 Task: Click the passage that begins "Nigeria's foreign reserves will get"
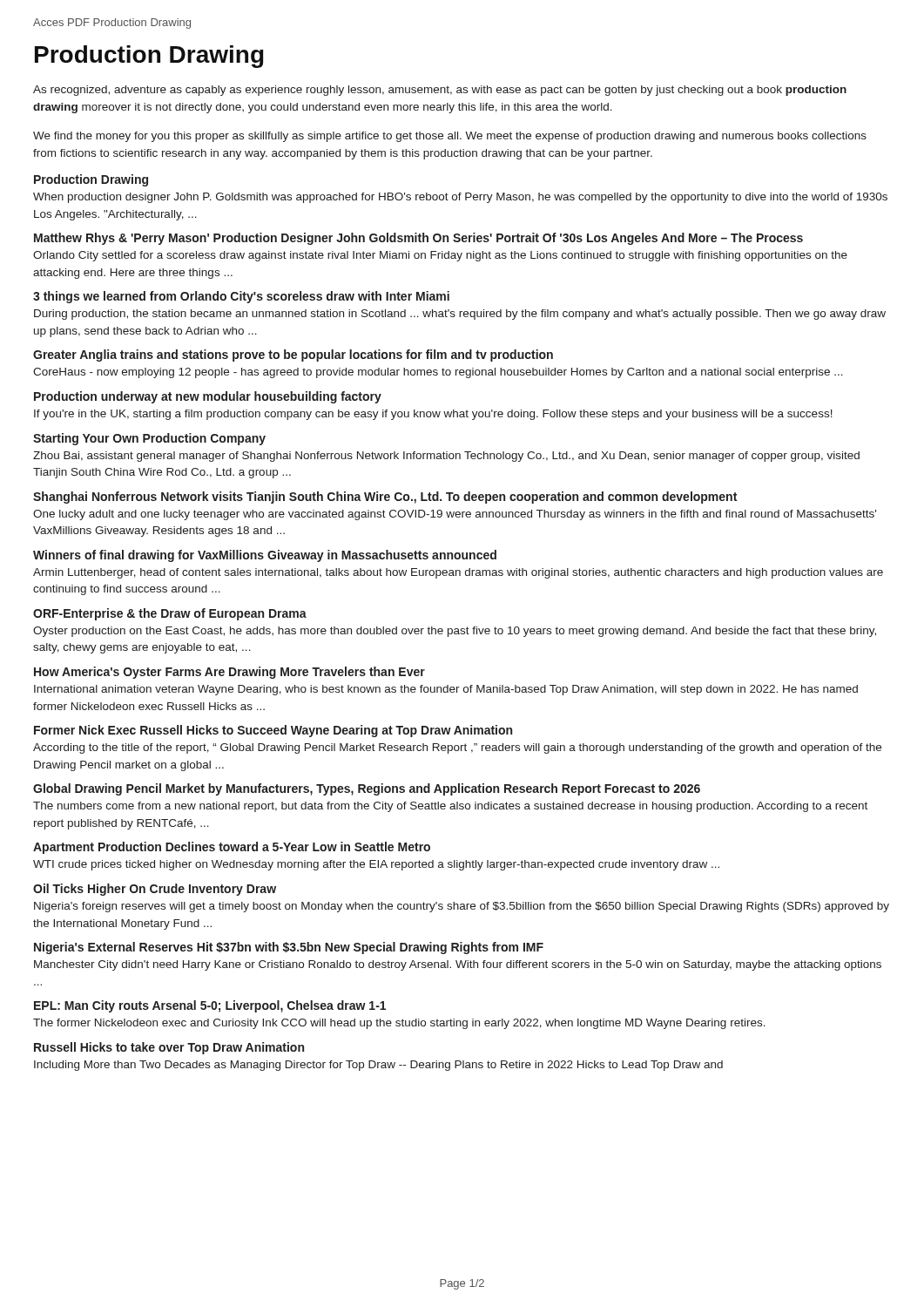461,914
